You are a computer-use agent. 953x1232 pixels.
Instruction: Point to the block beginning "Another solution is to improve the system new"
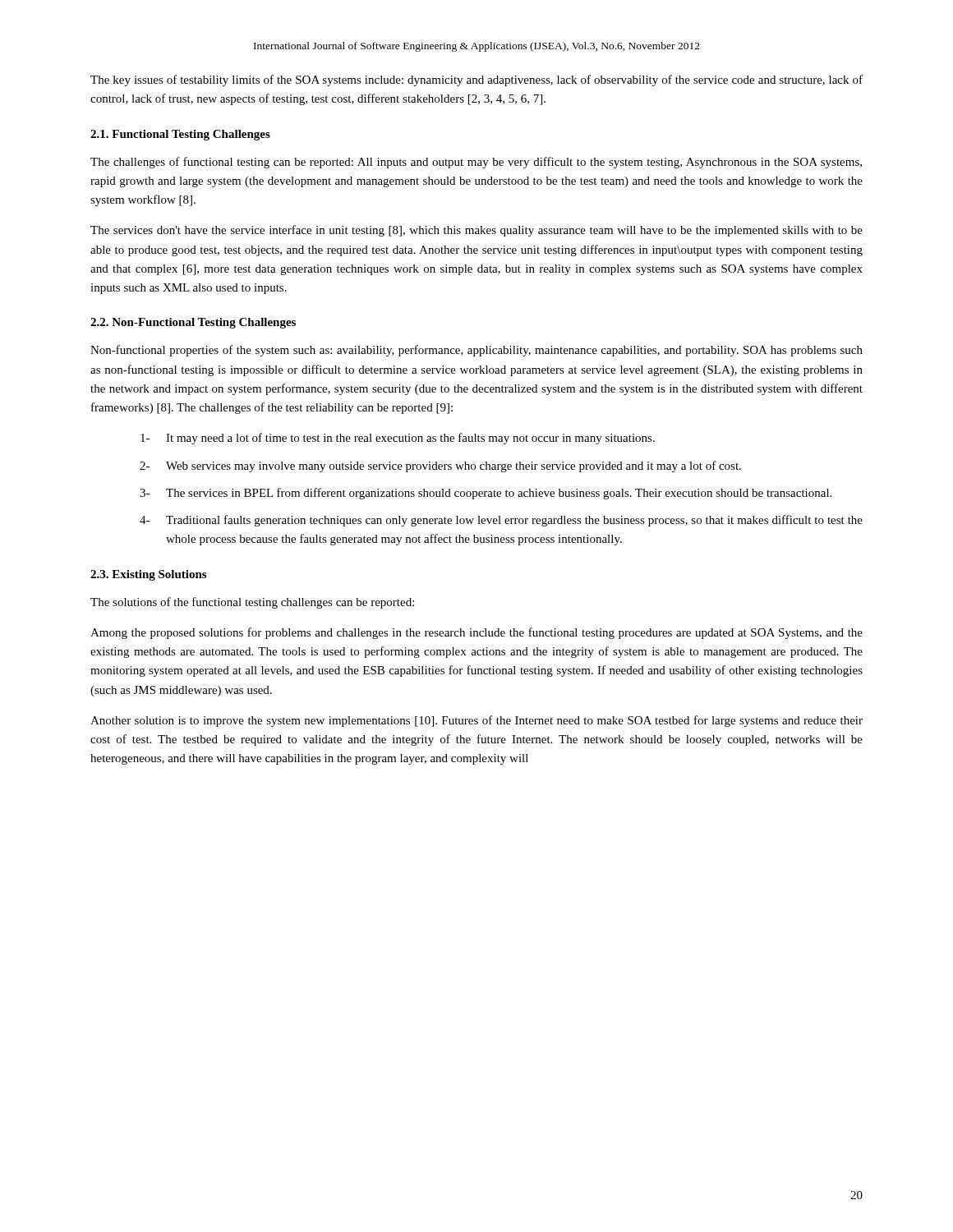tap(476, 739)
